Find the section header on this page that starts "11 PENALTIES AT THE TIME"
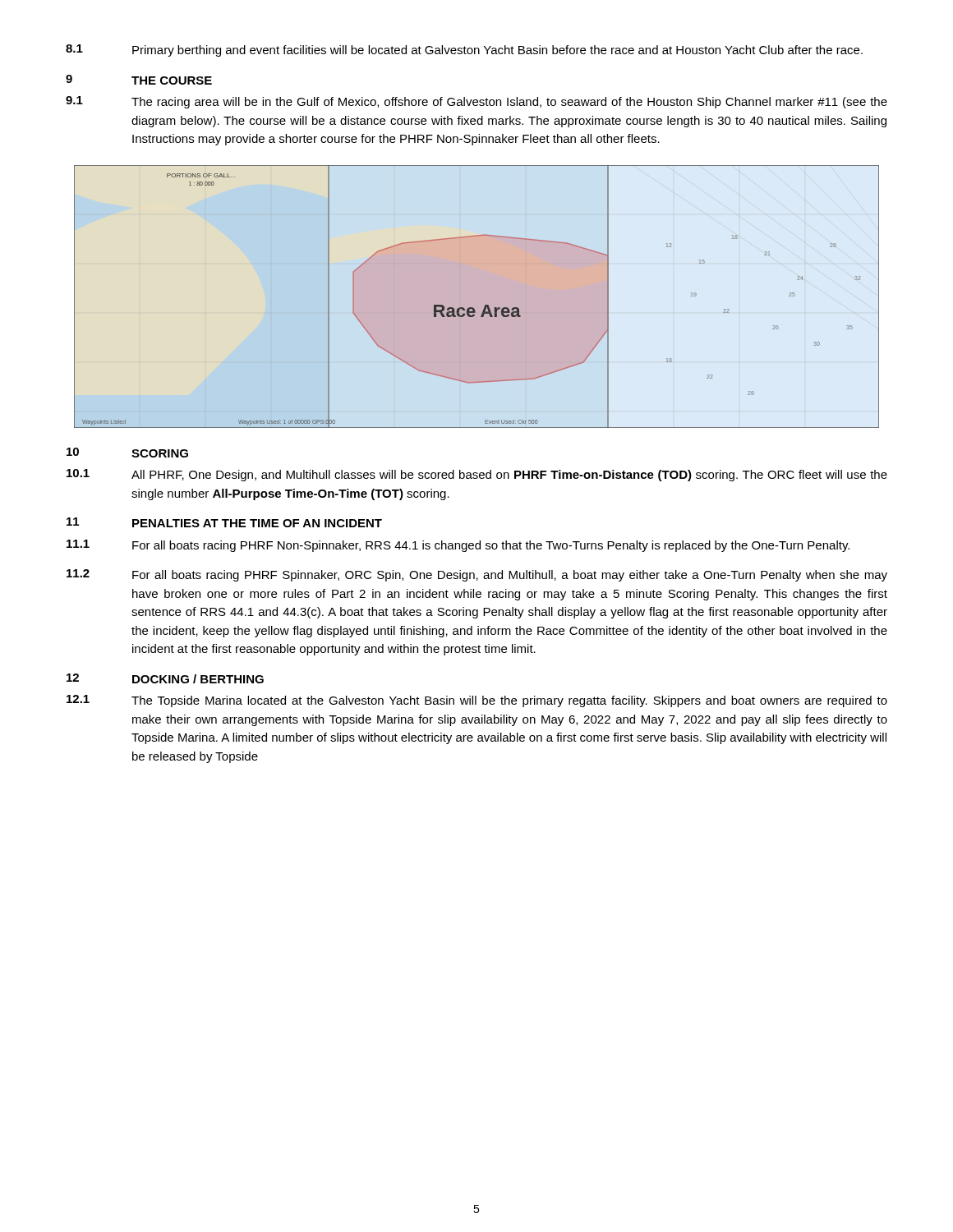This screenshot has height=1232, width=953. click(224, 522)
